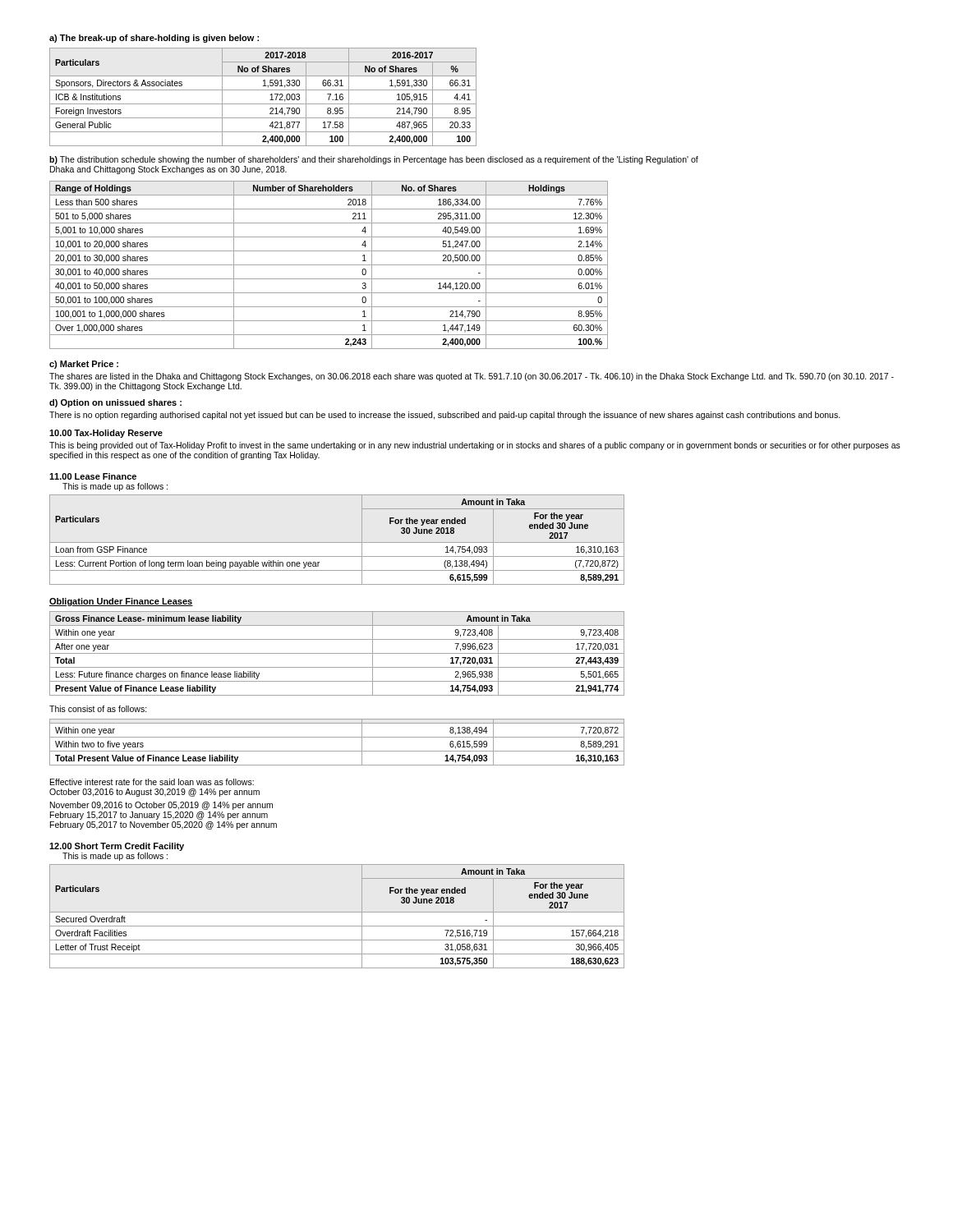953x1232 pixels.
Task: Select the table that reads "Within two to five years"
Action: tap(476, 742)
